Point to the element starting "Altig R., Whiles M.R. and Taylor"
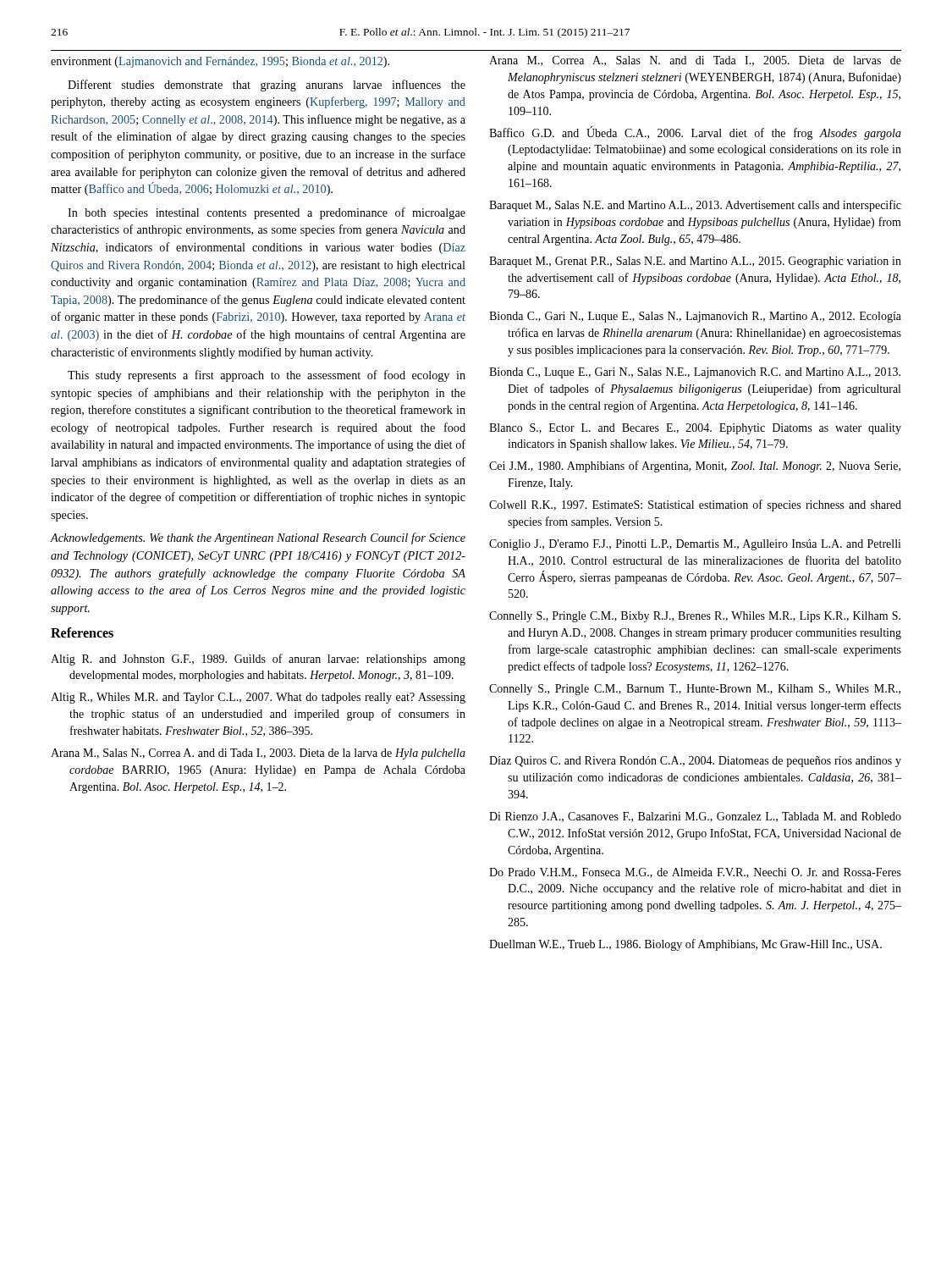 pyautogui.click(x=258, y=714)
